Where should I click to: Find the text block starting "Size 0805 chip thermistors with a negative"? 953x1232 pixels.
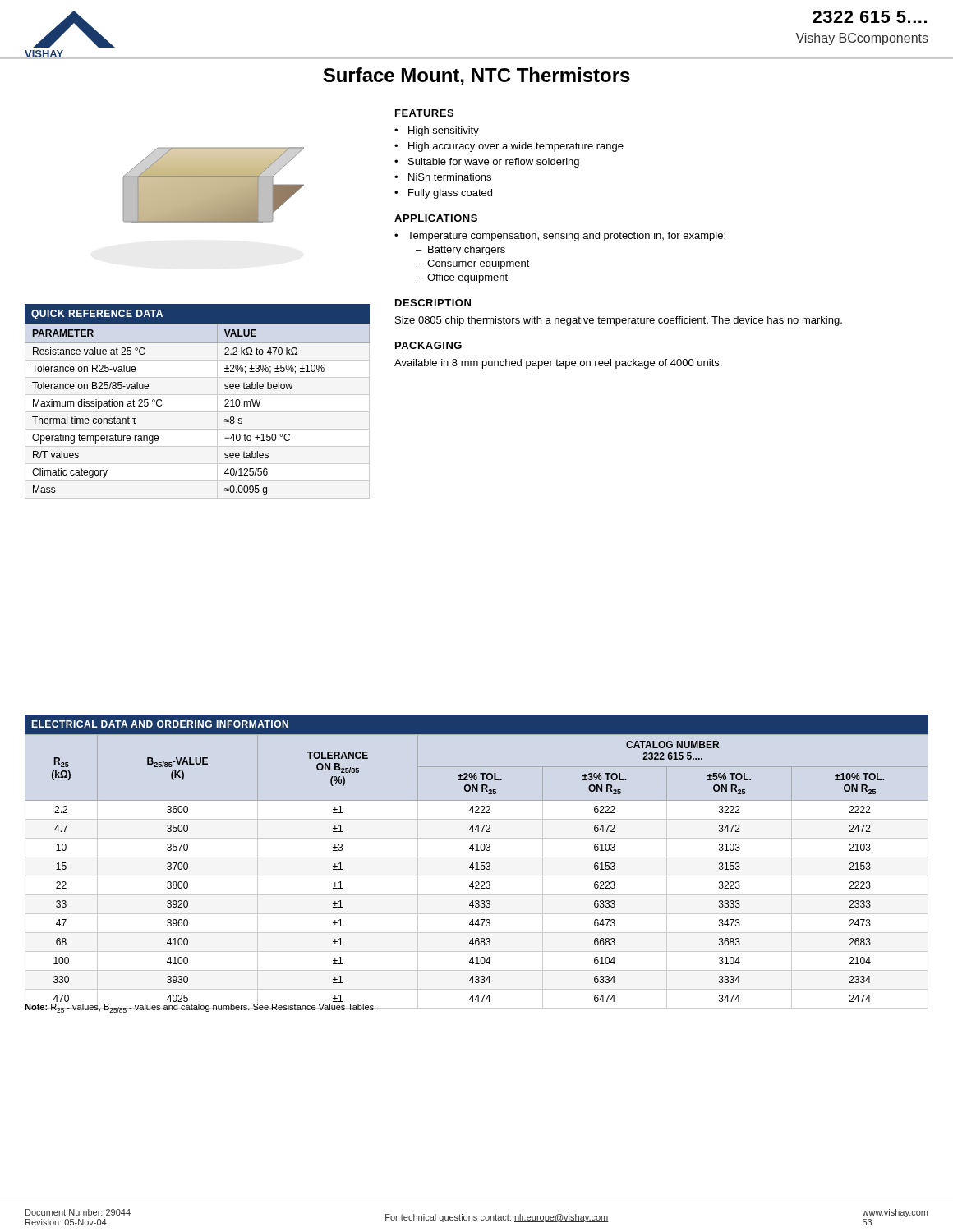click(x=619, y=320)
